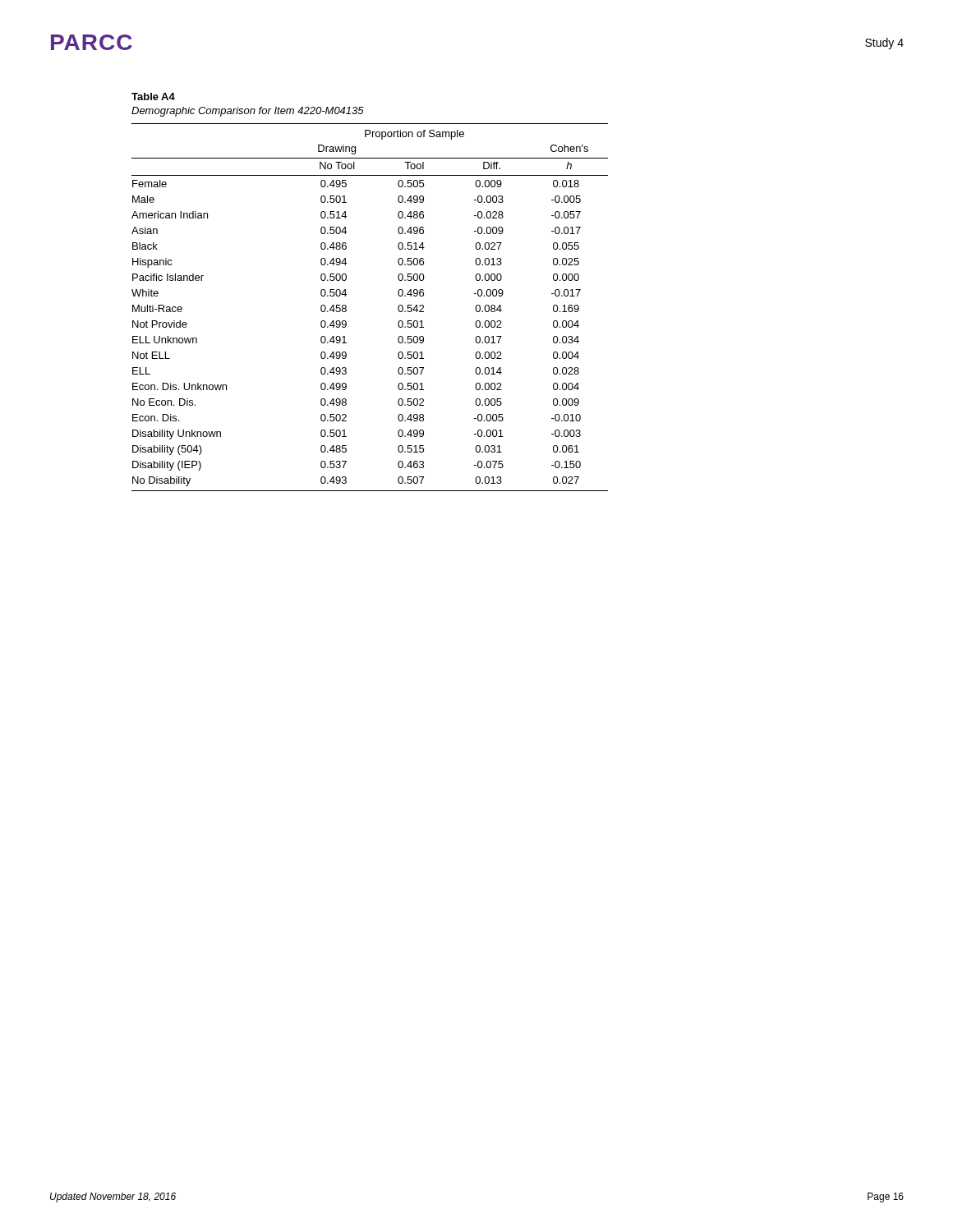The image size is (953, 1232).
Task: Find the table that mentions "No Econ. Dis."
Action: coord(501,307)
